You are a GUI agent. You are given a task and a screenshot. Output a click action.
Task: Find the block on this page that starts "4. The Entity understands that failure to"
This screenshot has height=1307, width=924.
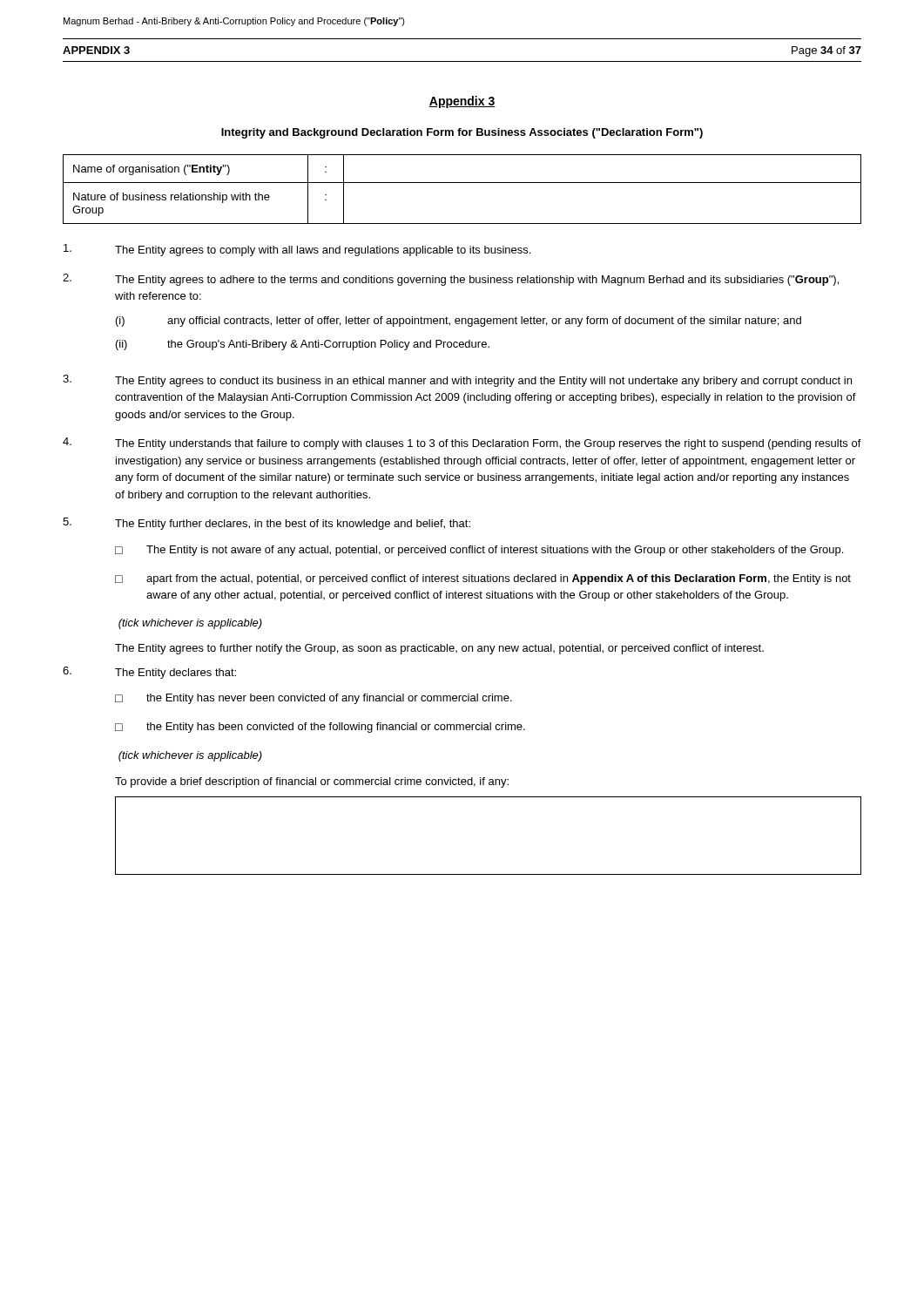(462, 469)
